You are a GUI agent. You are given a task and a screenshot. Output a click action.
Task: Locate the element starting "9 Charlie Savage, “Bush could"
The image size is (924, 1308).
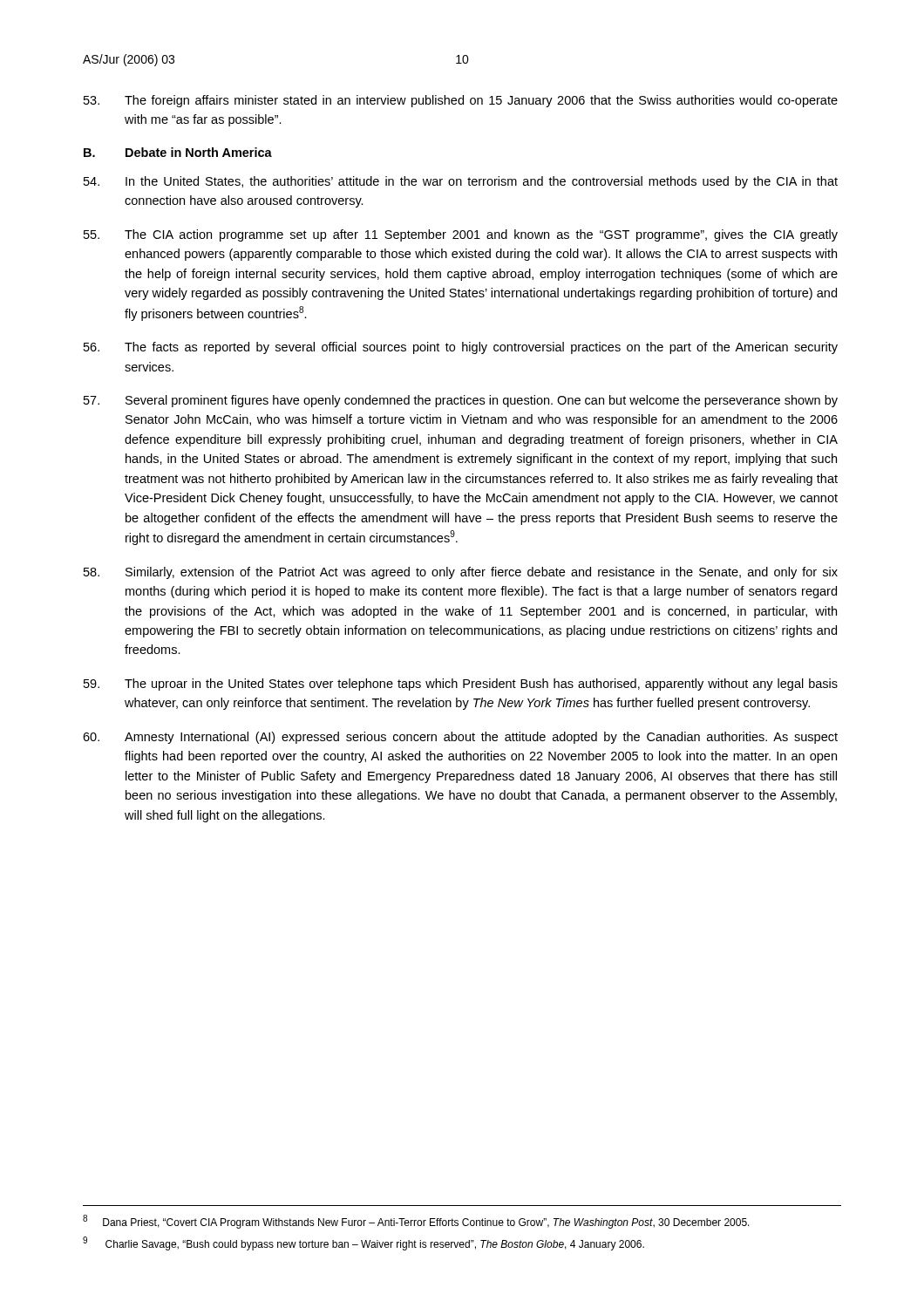click(364, 1243)
